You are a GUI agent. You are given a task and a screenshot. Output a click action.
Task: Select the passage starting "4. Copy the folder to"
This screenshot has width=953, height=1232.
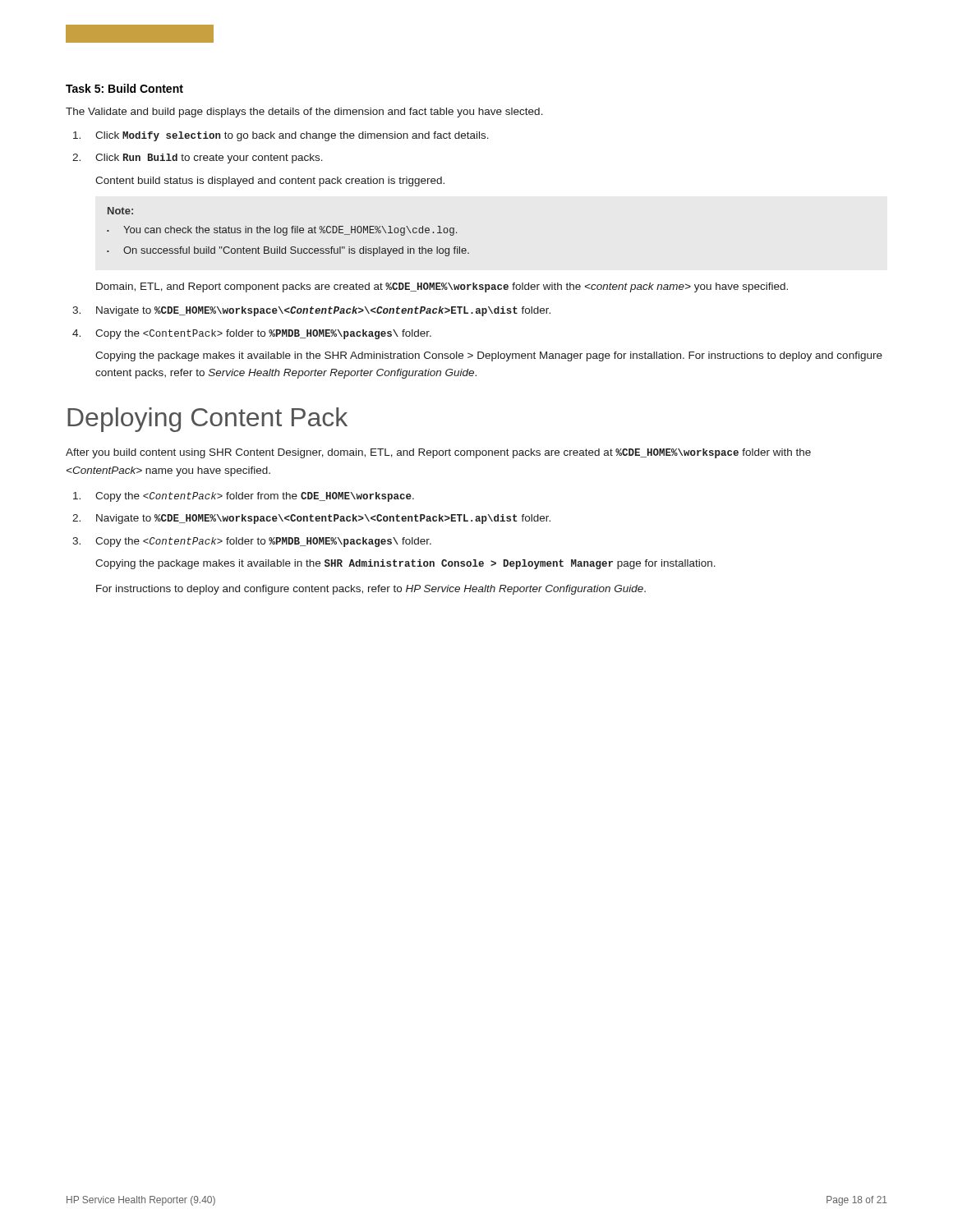(252, 334)
